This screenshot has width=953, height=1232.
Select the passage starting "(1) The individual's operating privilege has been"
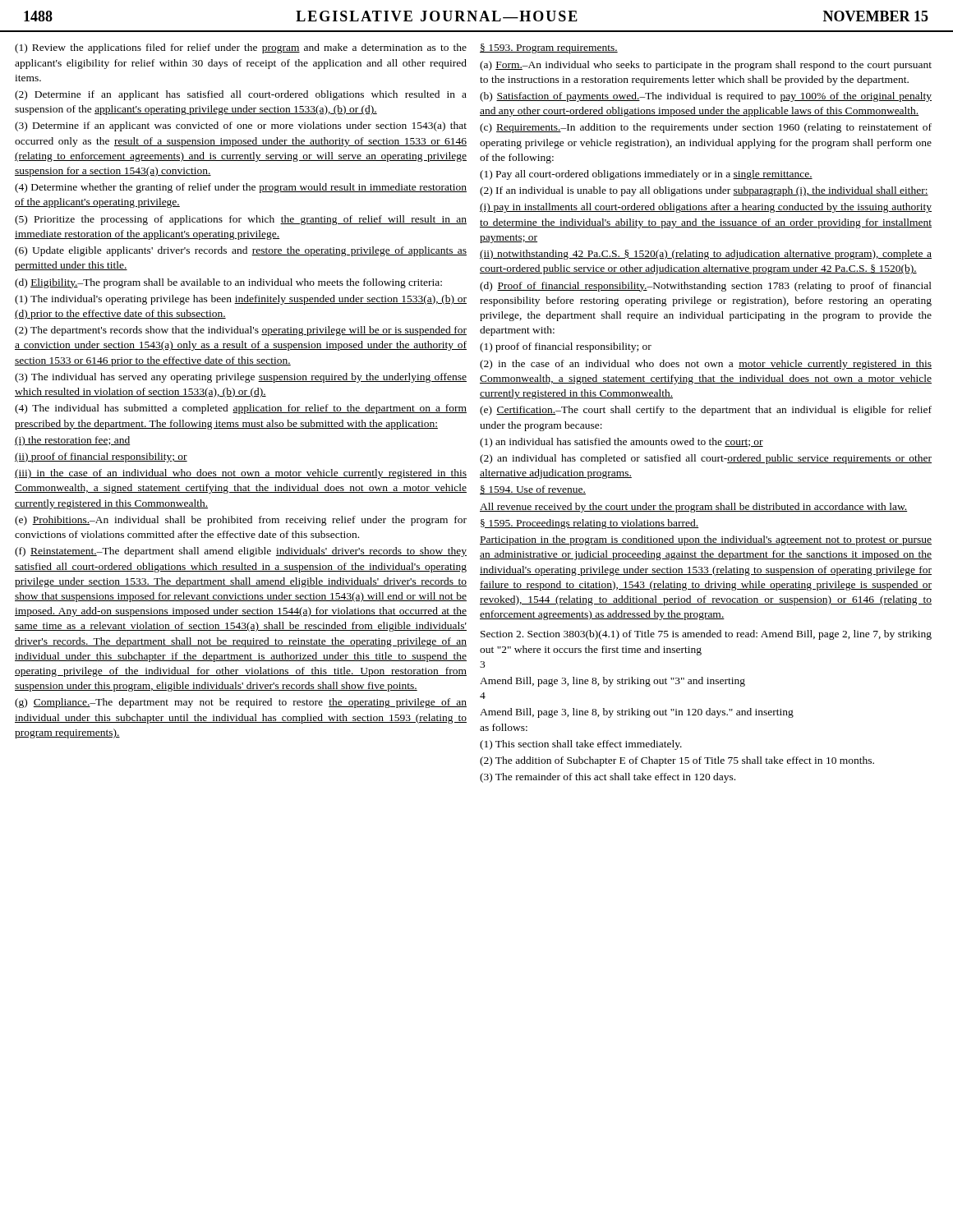(241, 306)
